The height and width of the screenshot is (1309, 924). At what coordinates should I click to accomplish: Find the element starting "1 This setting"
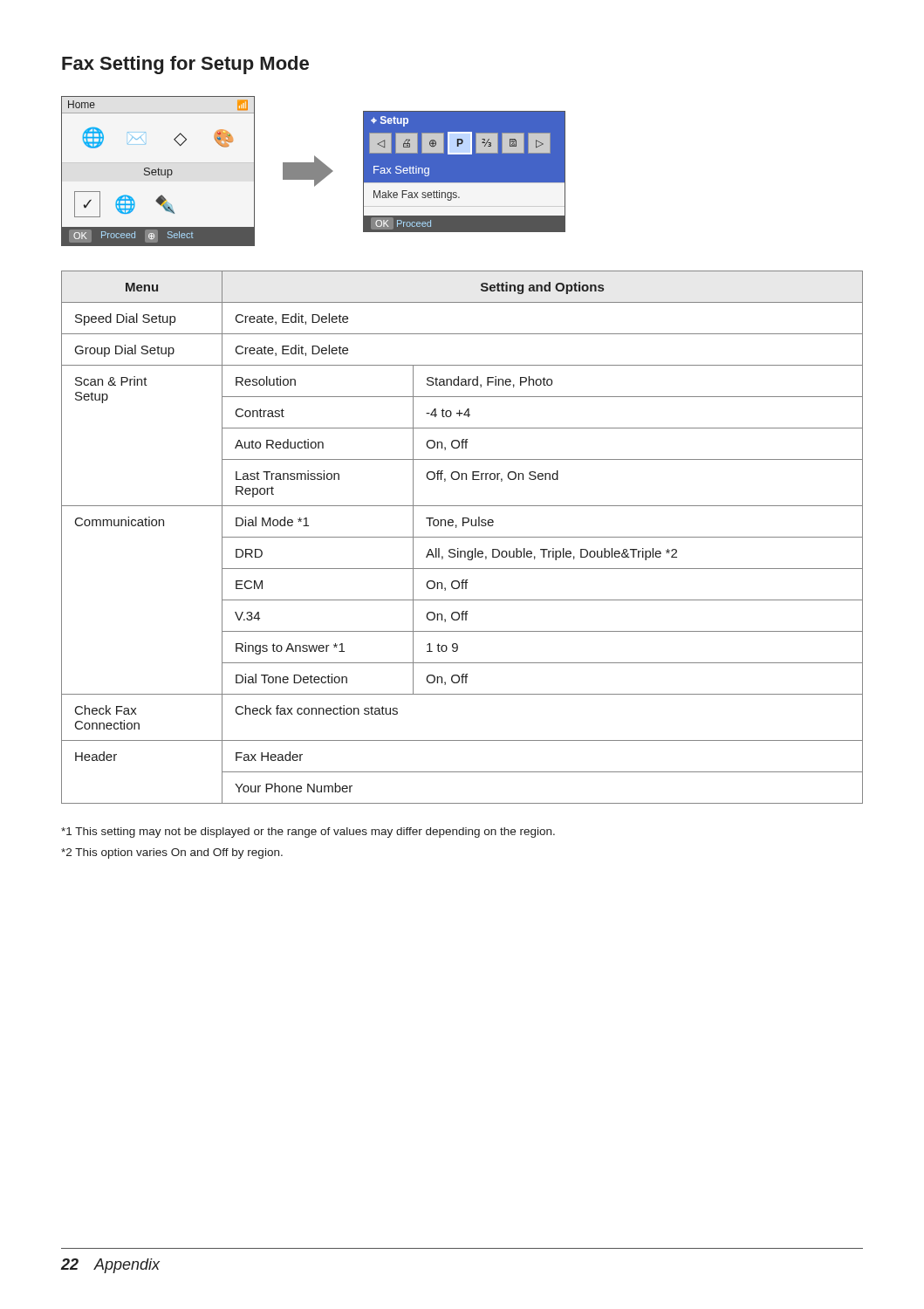(308, 831)
